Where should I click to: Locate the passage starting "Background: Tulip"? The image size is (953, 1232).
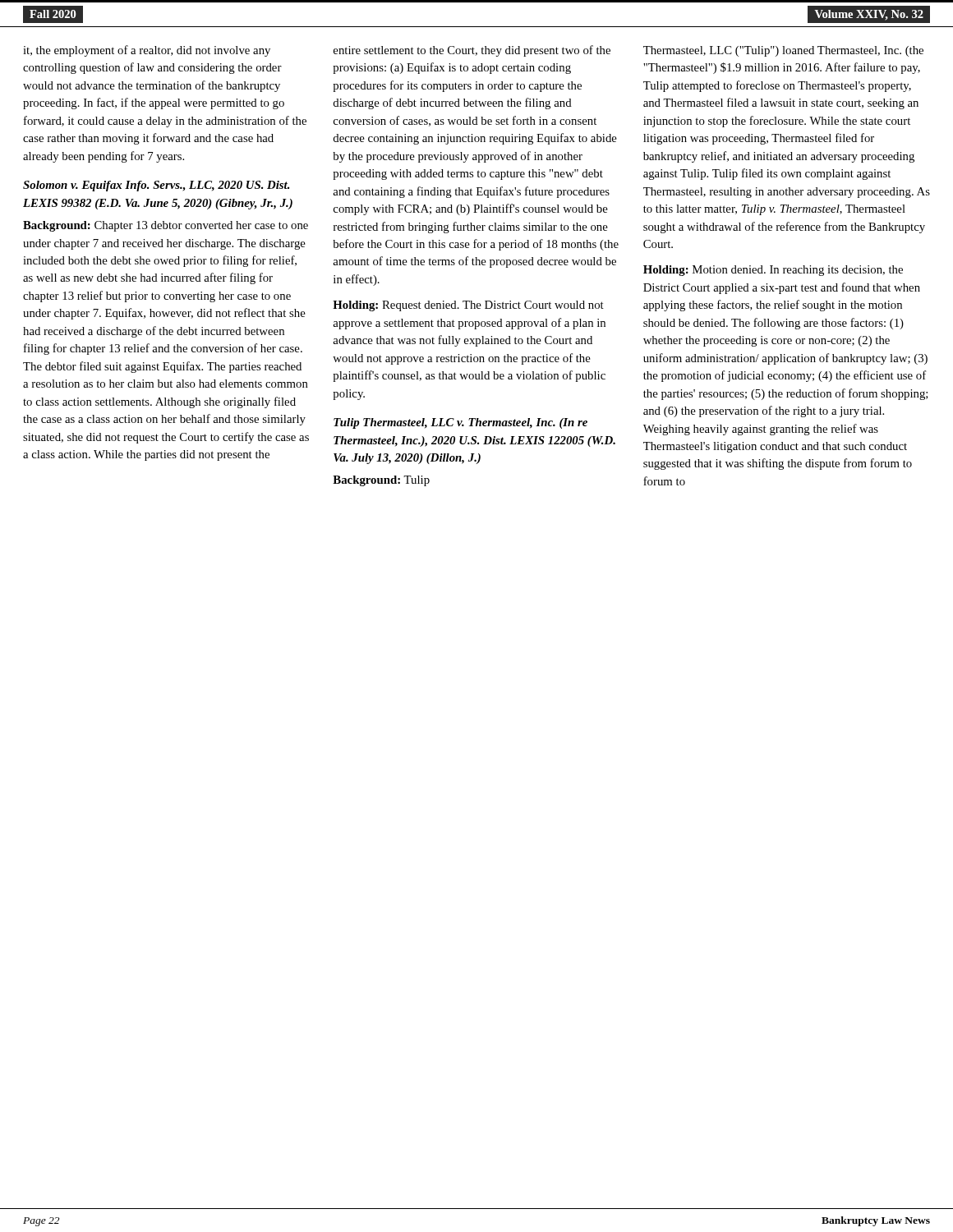click(381, 481)
